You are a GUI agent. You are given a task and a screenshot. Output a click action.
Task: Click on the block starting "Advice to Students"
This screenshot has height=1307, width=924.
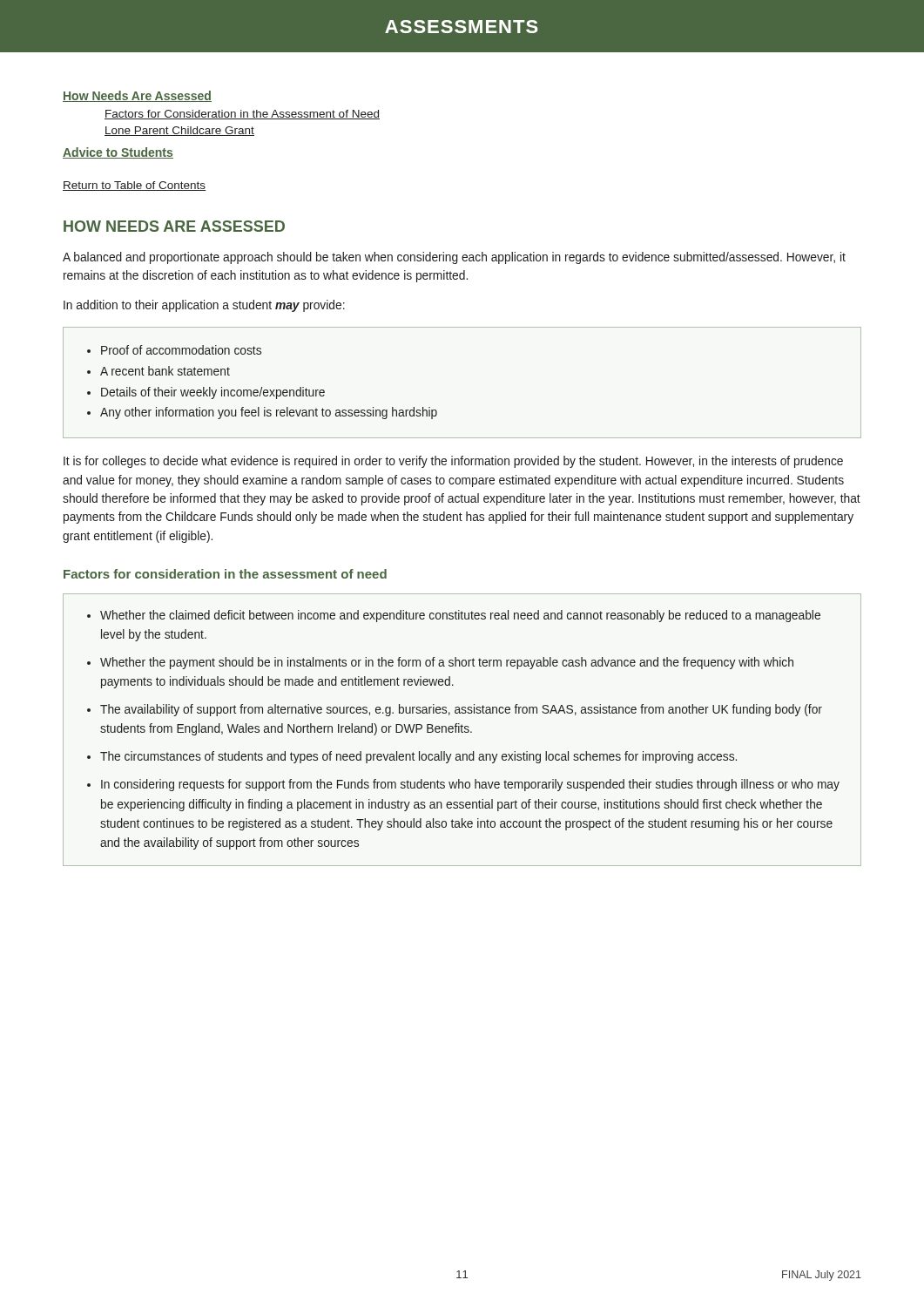118,153
